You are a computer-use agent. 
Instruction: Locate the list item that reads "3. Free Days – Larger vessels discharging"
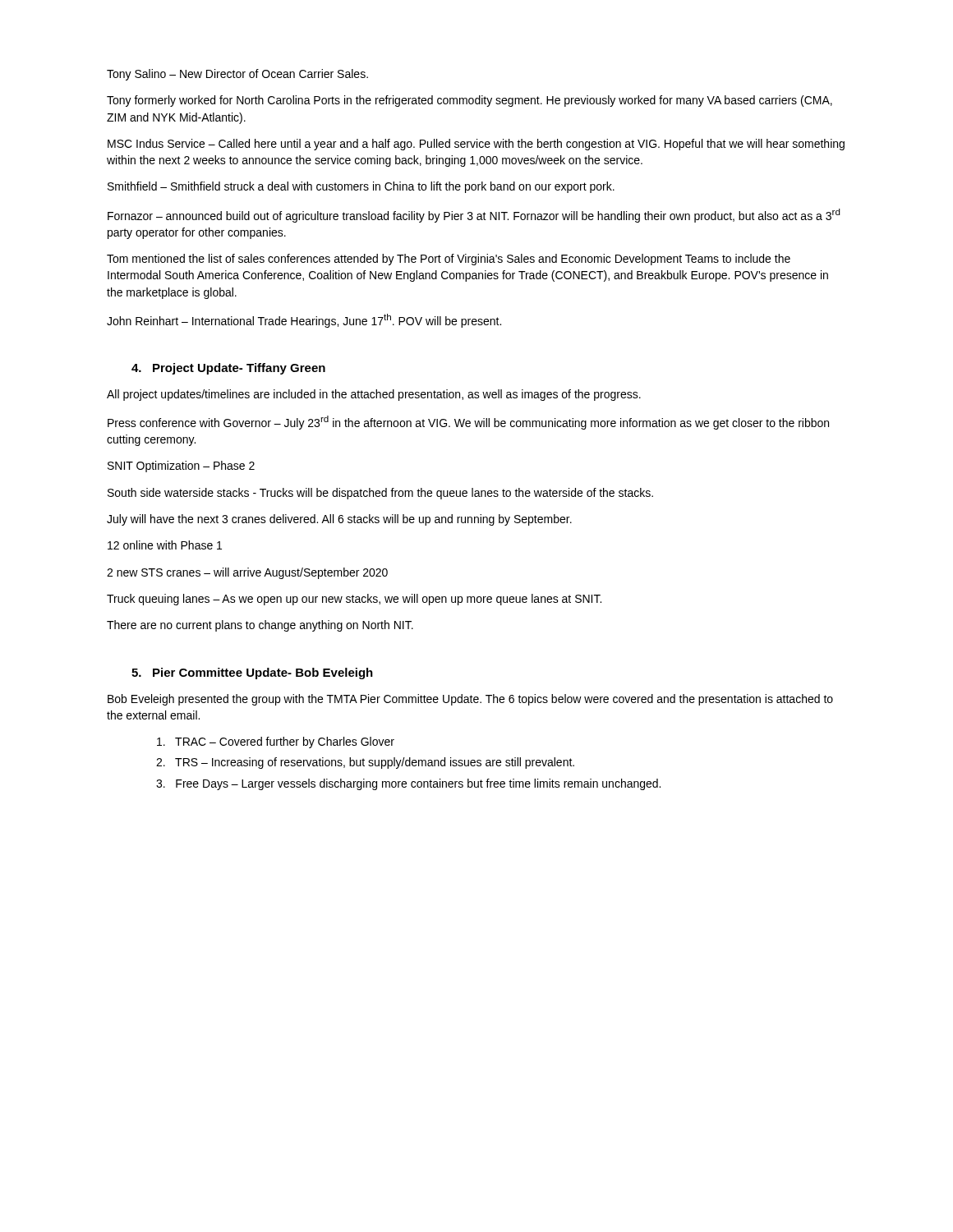(409, 783)
